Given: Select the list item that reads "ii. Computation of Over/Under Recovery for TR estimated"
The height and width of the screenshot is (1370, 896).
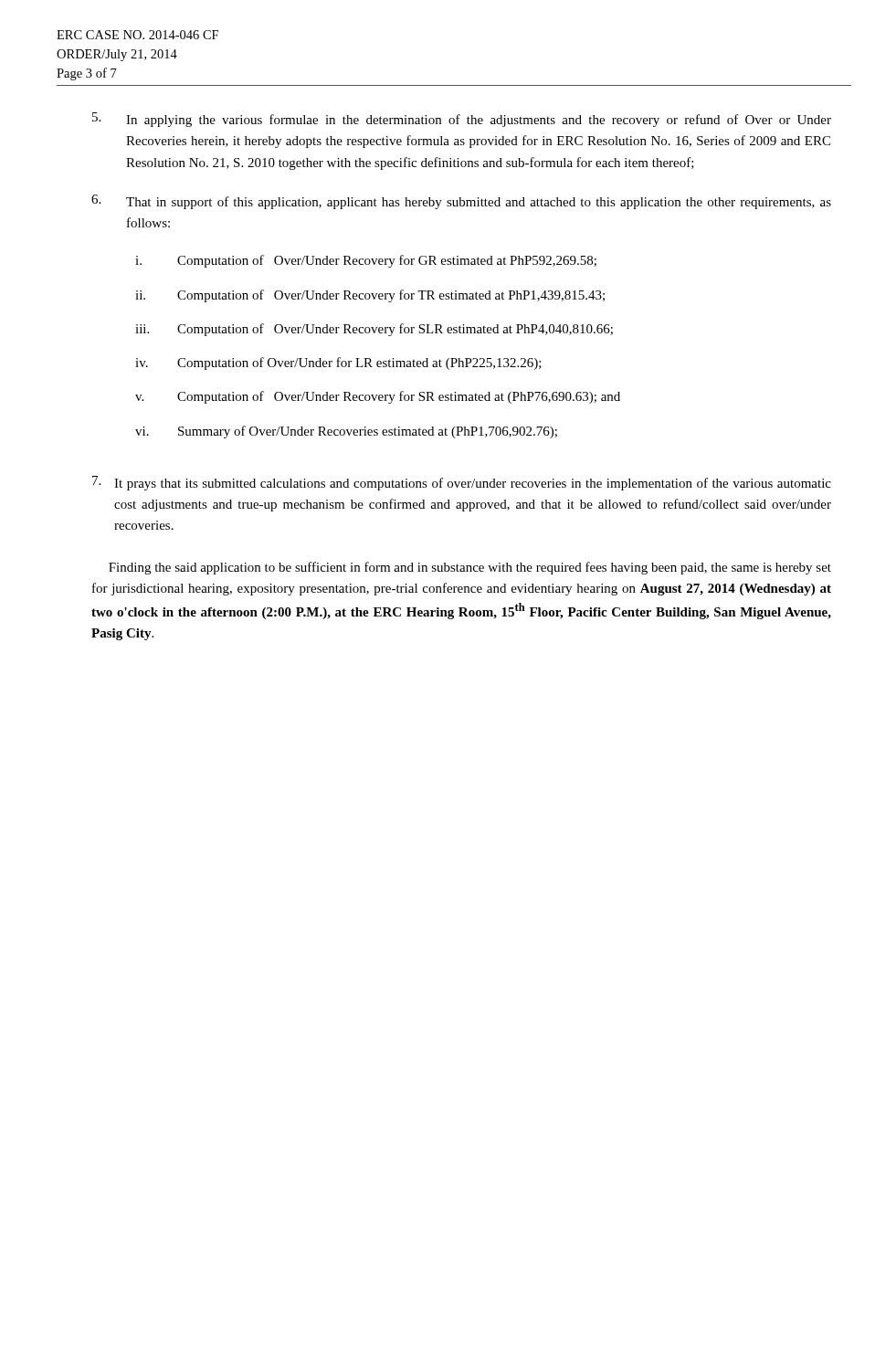Looking at the screenshot, I should pos(483,295).
